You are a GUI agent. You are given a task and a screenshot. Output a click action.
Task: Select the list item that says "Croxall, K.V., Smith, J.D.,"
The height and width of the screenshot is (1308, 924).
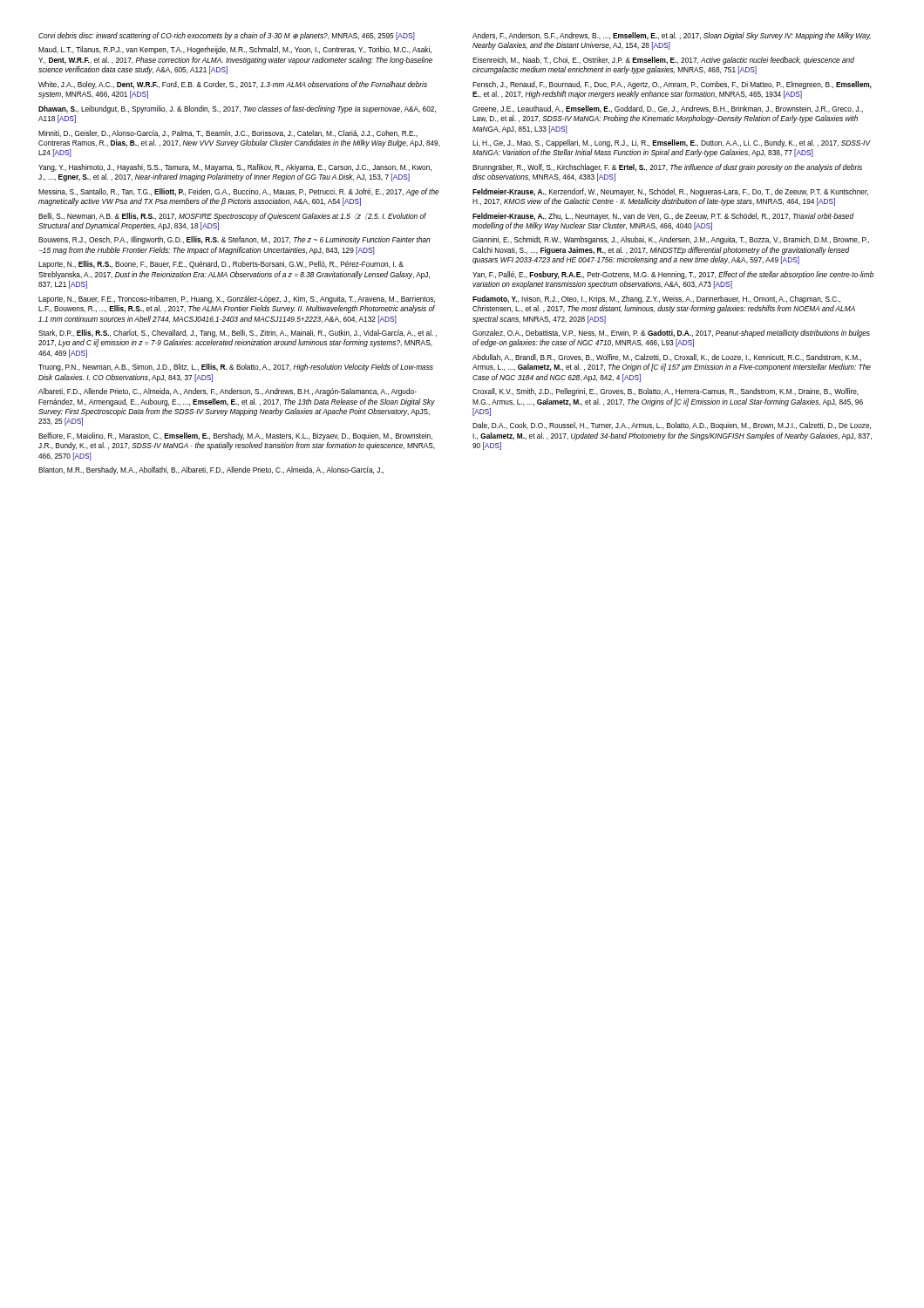668,402
